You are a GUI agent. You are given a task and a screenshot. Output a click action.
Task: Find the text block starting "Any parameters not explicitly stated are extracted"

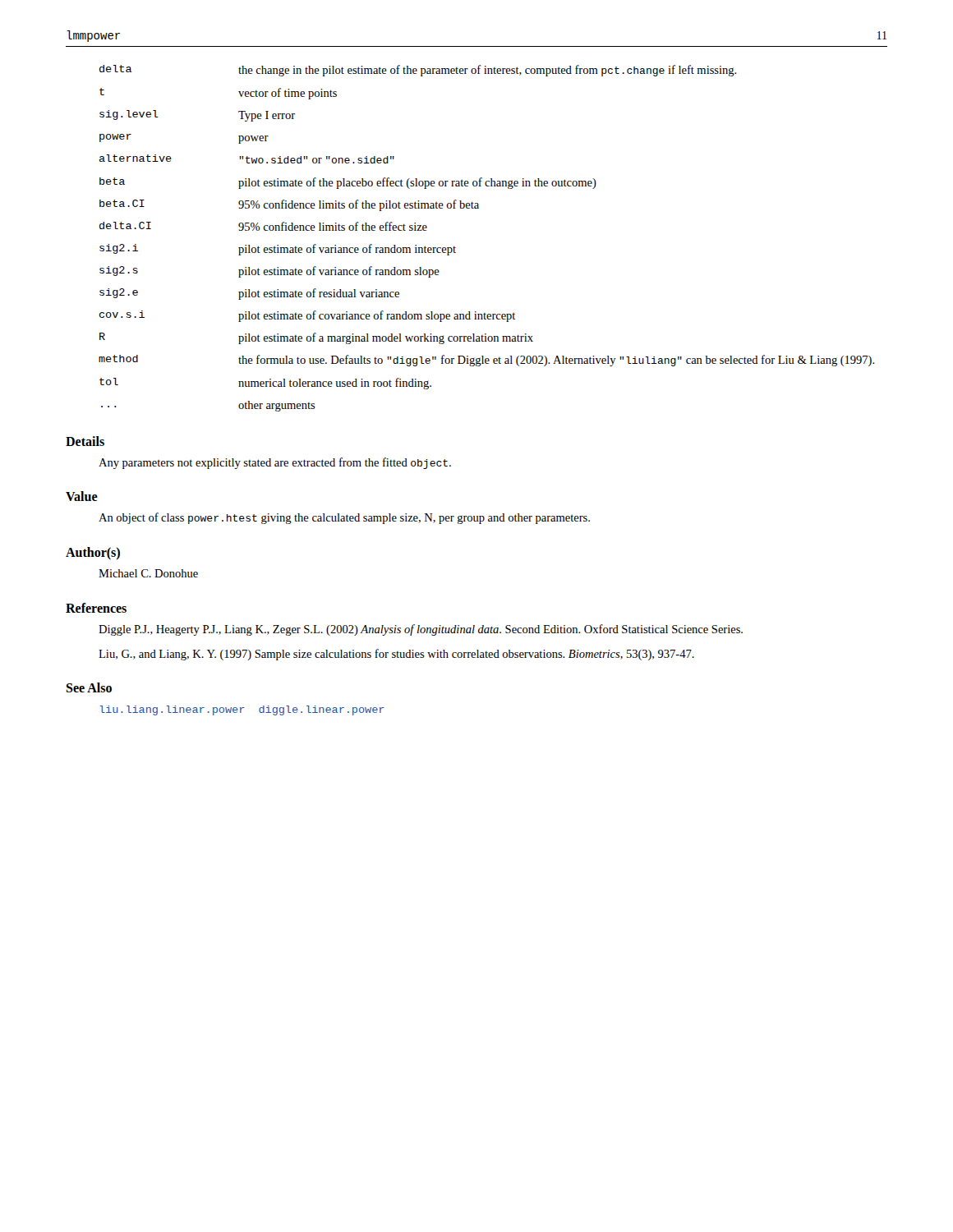click(x=275, y=463)
